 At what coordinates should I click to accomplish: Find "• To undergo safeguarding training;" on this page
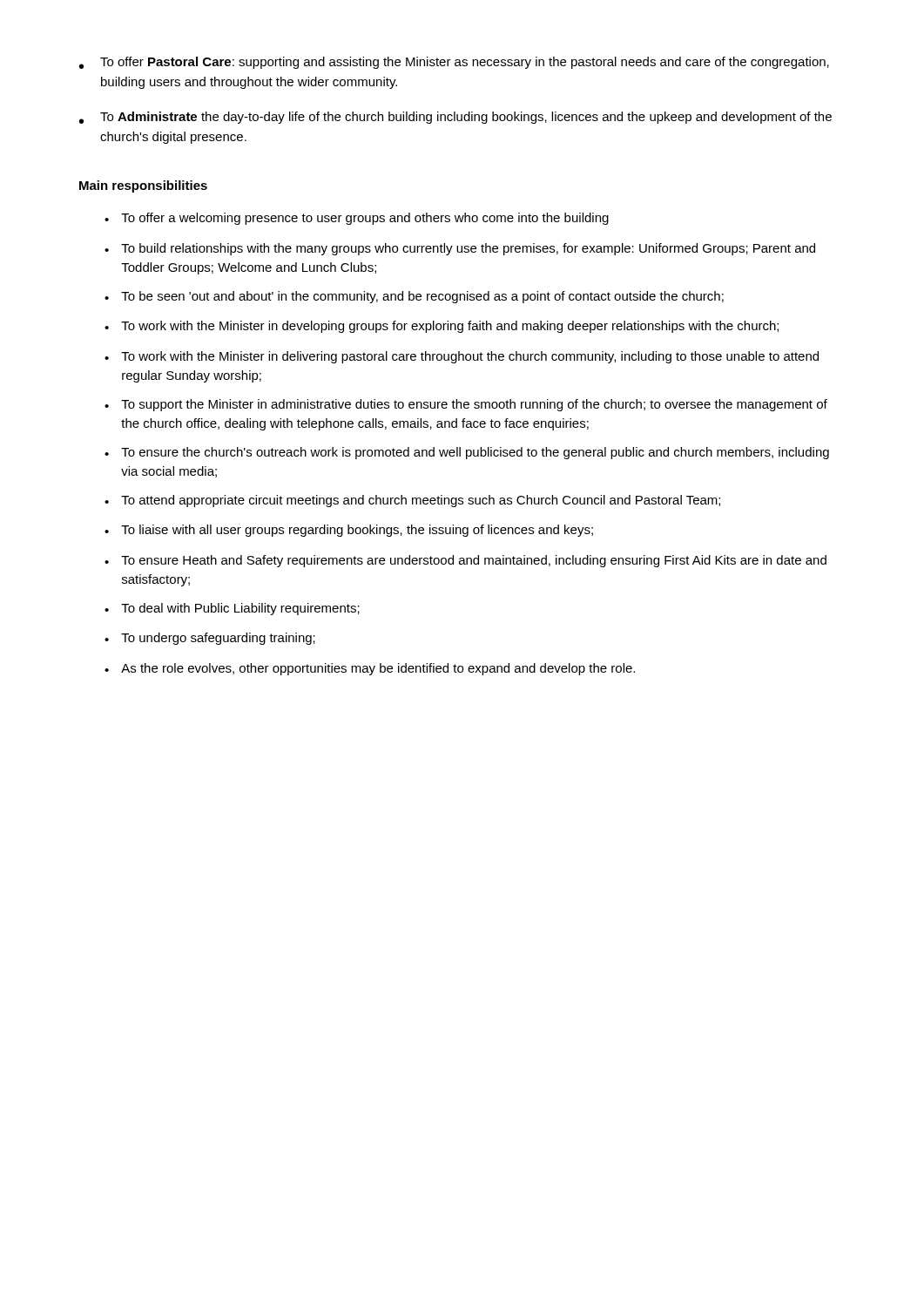(x=210, y=639)
